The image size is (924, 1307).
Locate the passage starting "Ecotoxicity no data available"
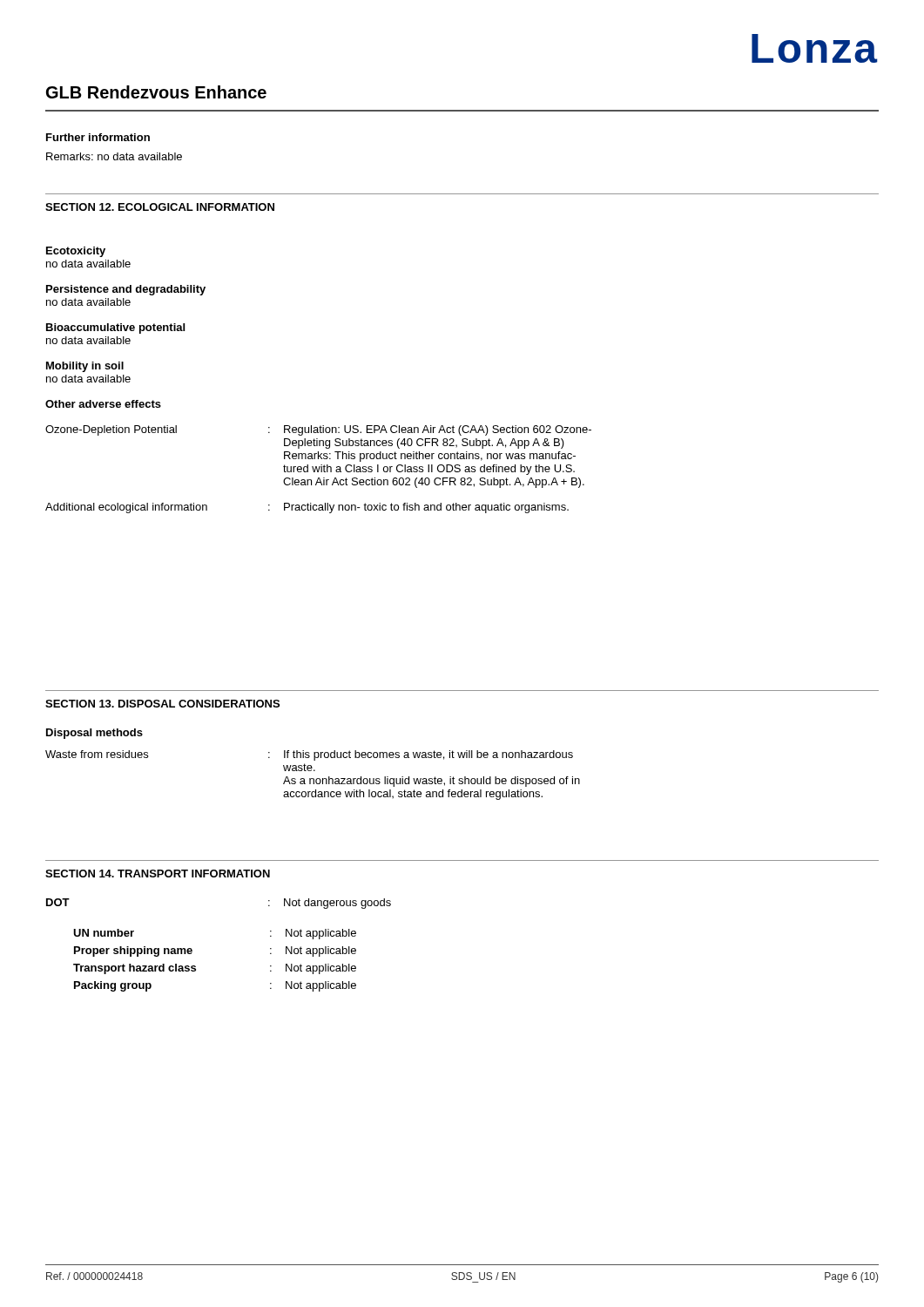[76, 252]
